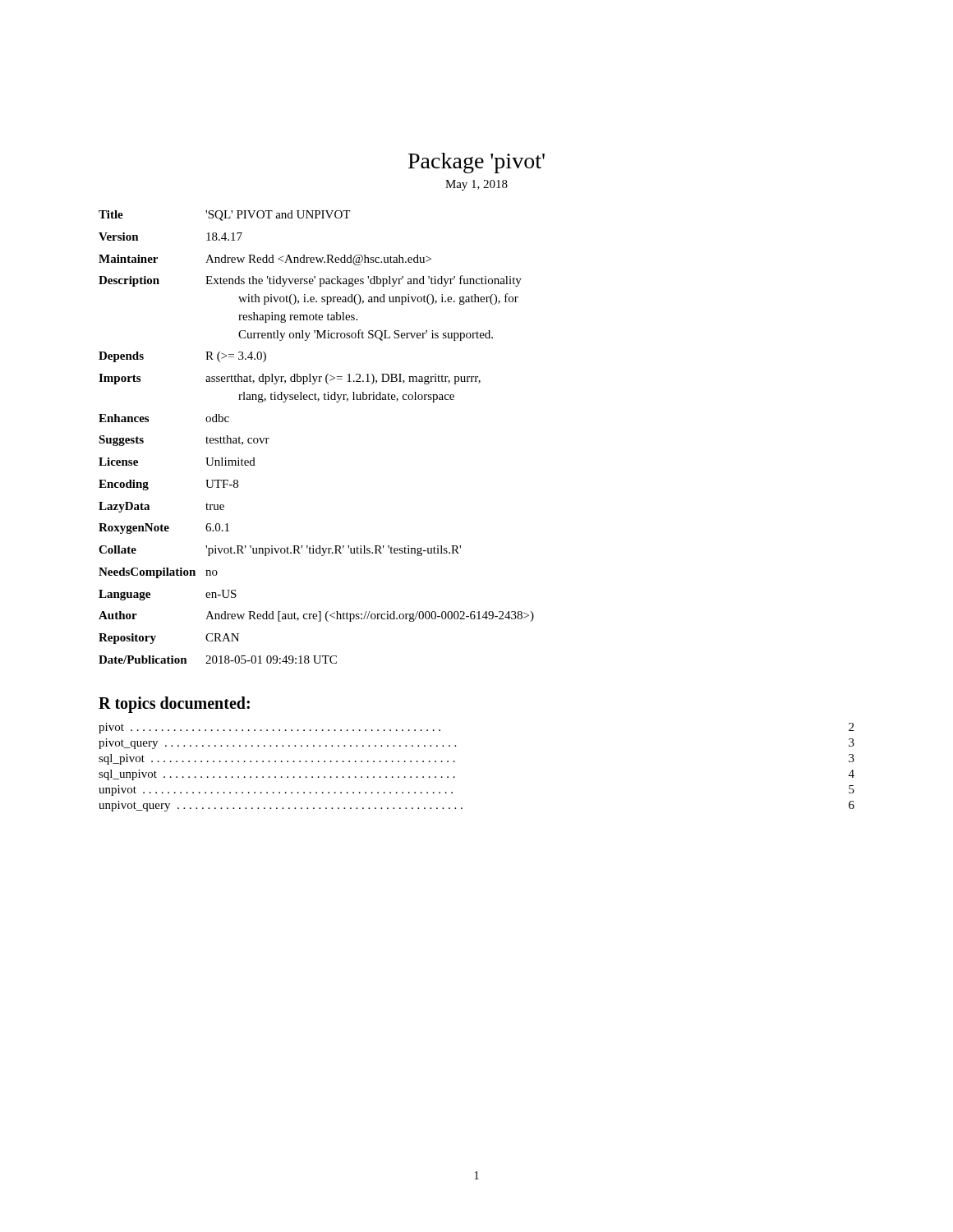Screen dimensions: 1232x953
Task: Point to the element starting "Enhances odbc"
Action: [128, 418]
